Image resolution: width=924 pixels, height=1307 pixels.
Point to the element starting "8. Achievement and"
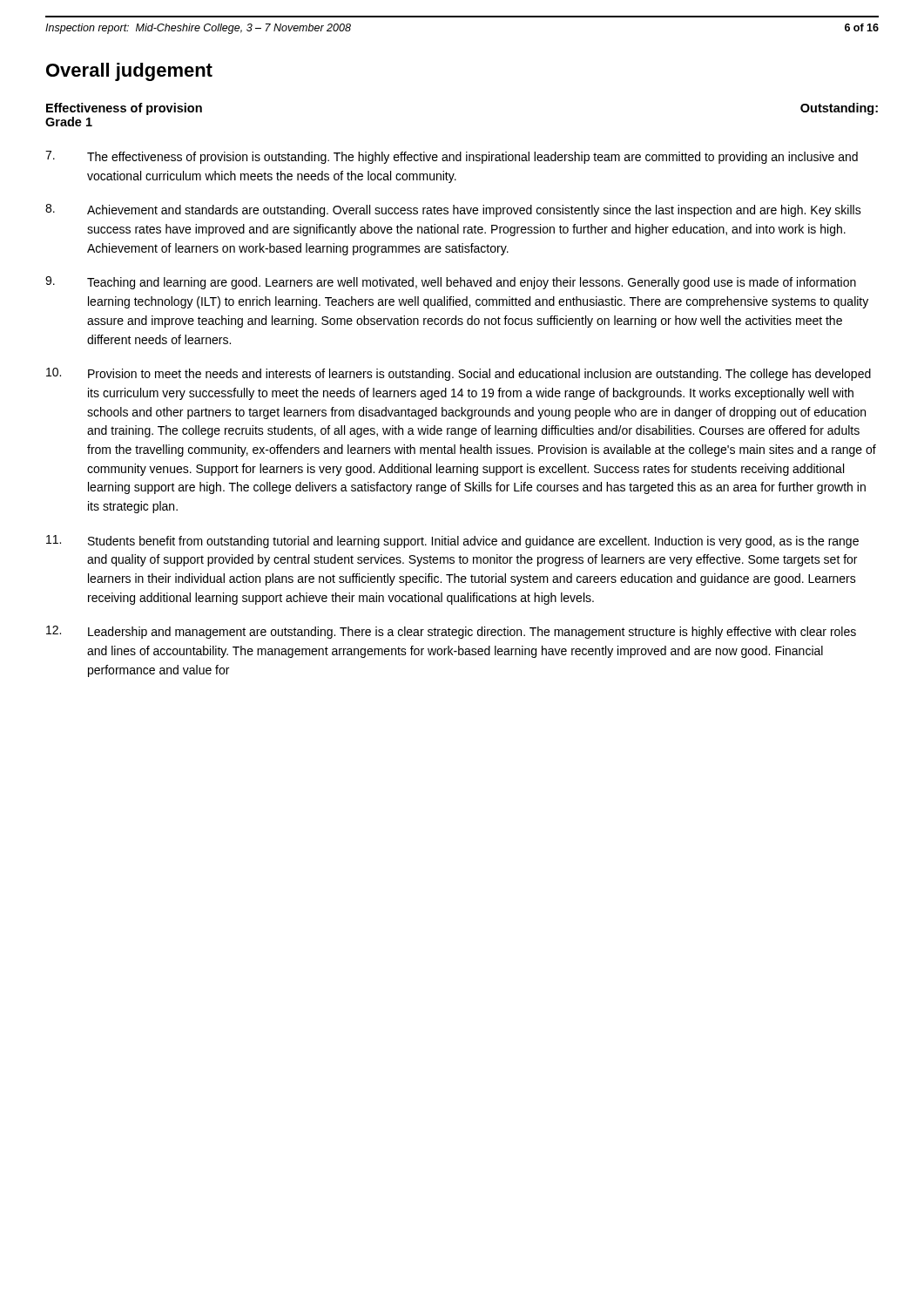tap(462, 230)
